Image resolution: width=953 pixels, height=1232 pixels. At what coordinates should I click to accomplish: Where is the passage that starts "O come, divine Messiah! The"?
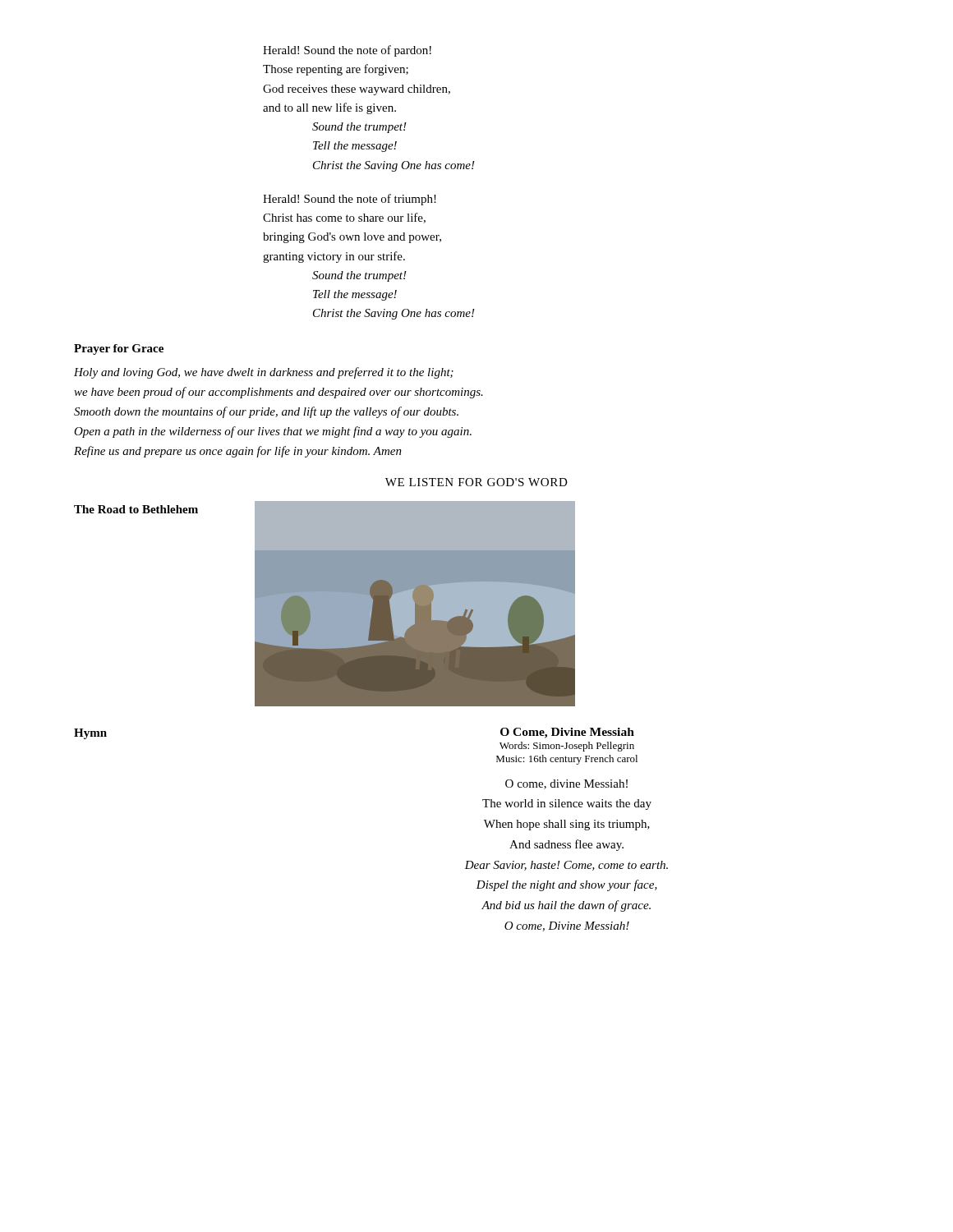pyautogui.click(x=567, y=854)
